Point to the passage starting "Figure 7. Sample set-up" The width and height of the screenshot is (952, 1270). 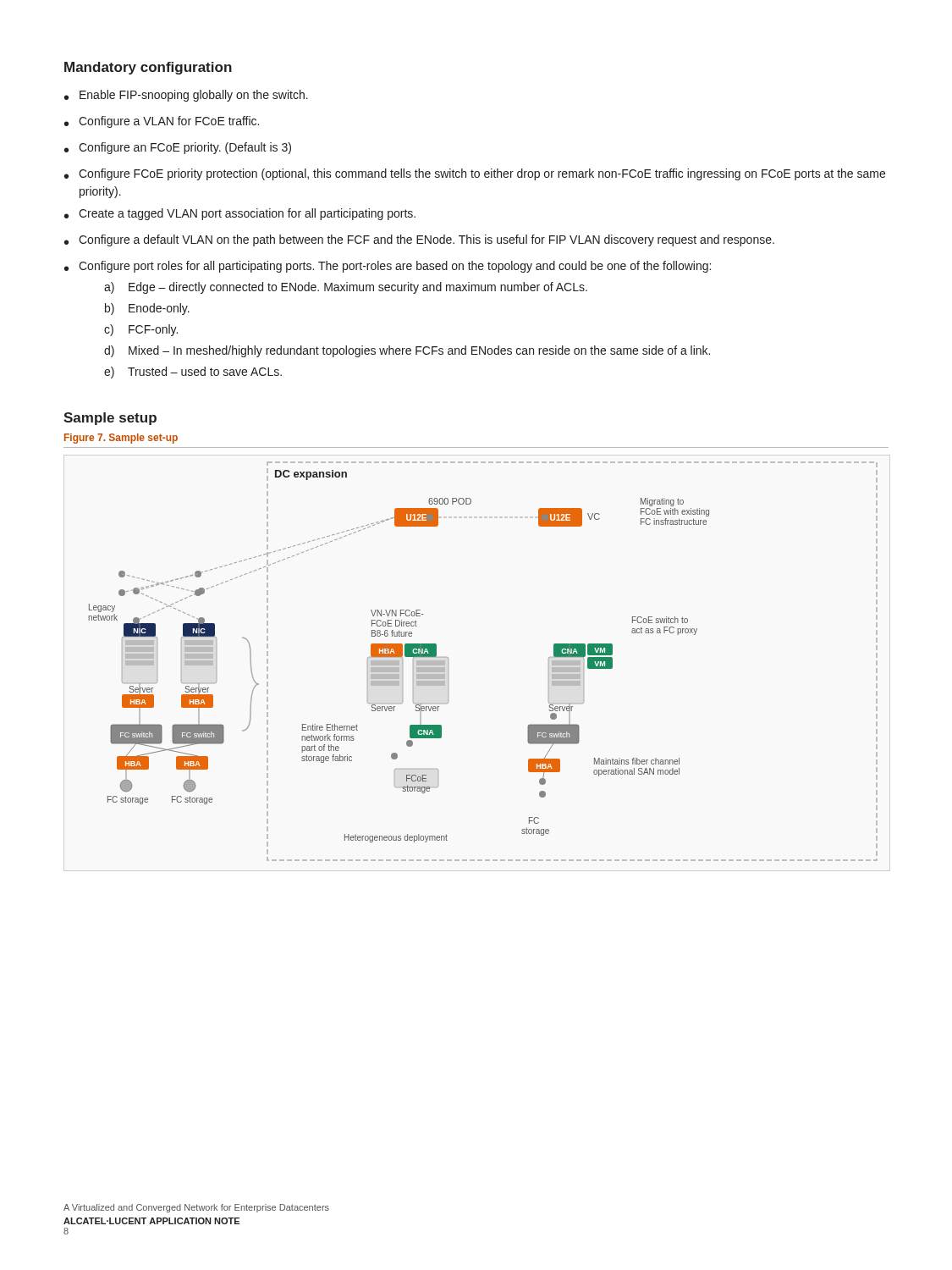[x=121, y=438]
